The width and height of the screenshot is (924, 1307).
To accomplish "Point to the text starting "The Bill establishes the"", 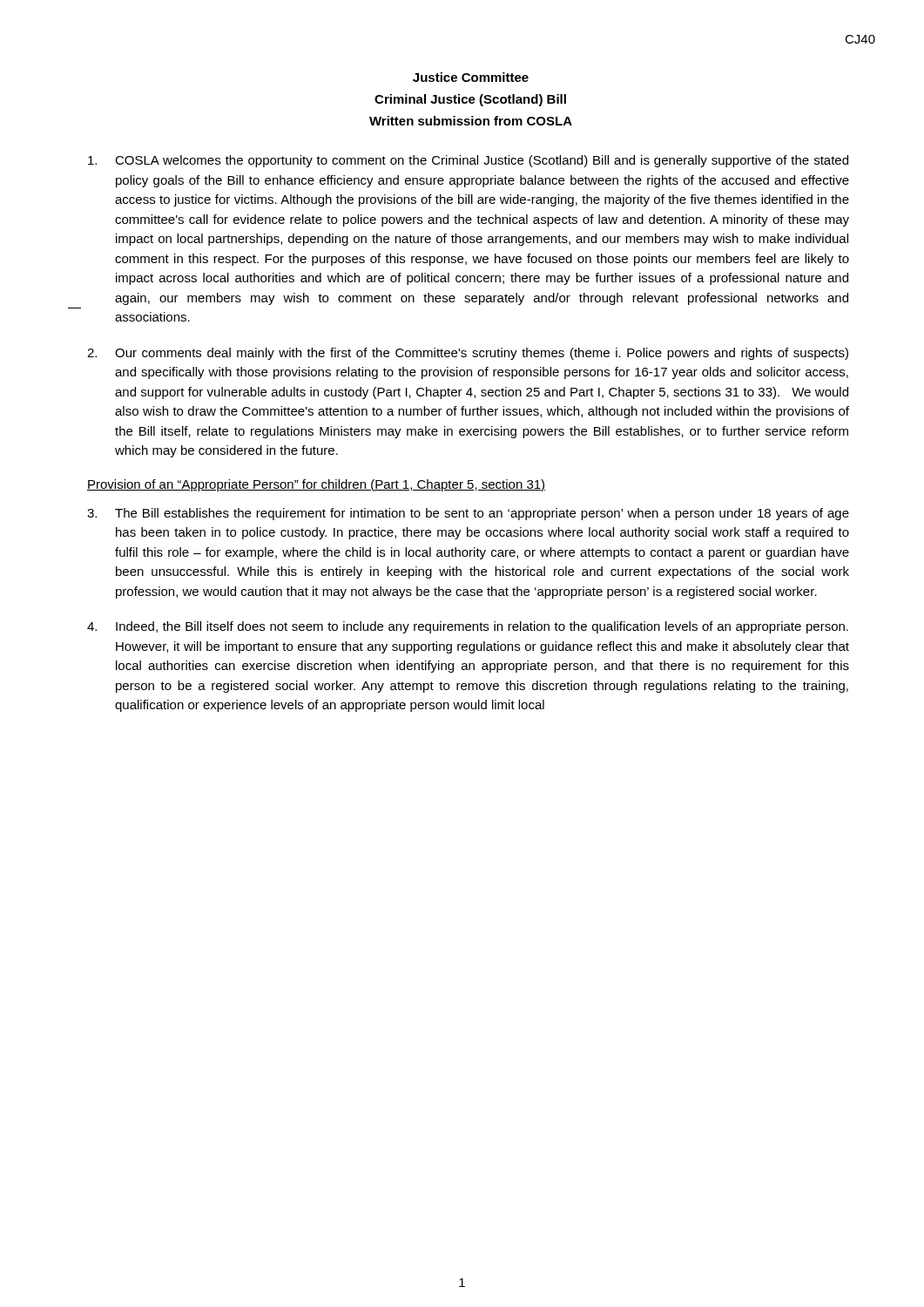I will [x=468, y=552].
